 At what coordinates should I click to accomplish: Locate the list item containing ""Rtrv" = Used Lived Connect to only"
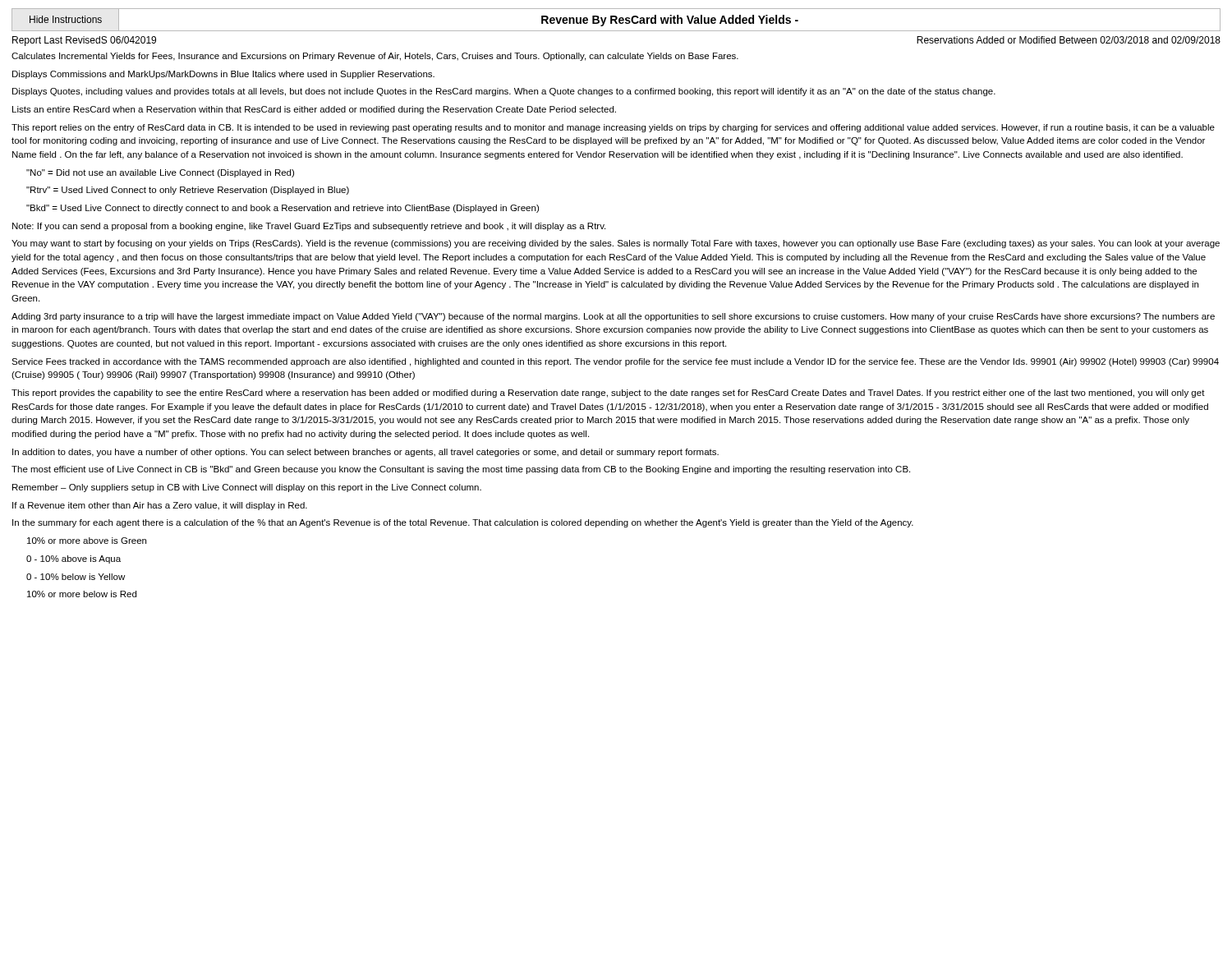click(188, 191)
